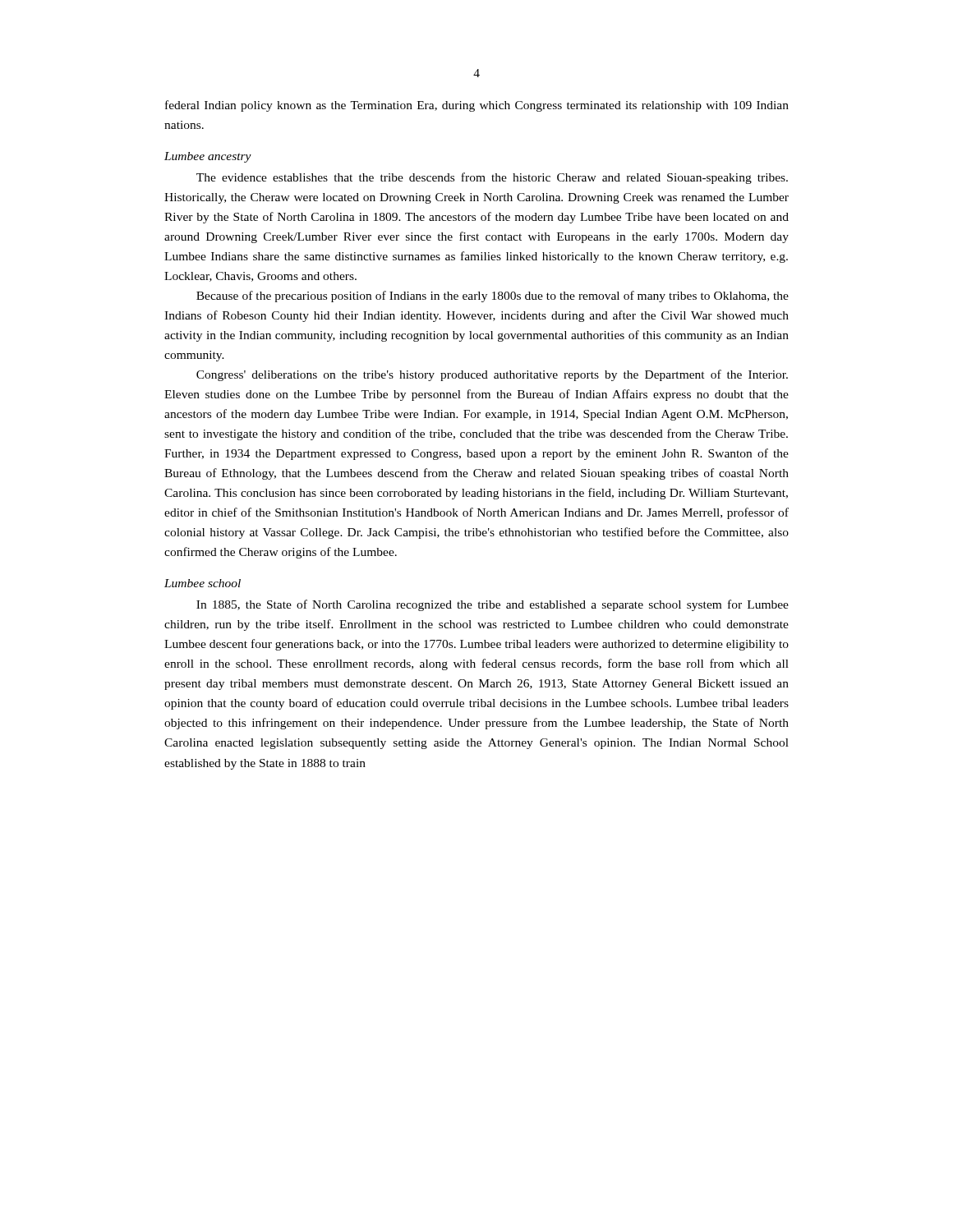Locate the block starting "Lumbee school"

(203, 583)
